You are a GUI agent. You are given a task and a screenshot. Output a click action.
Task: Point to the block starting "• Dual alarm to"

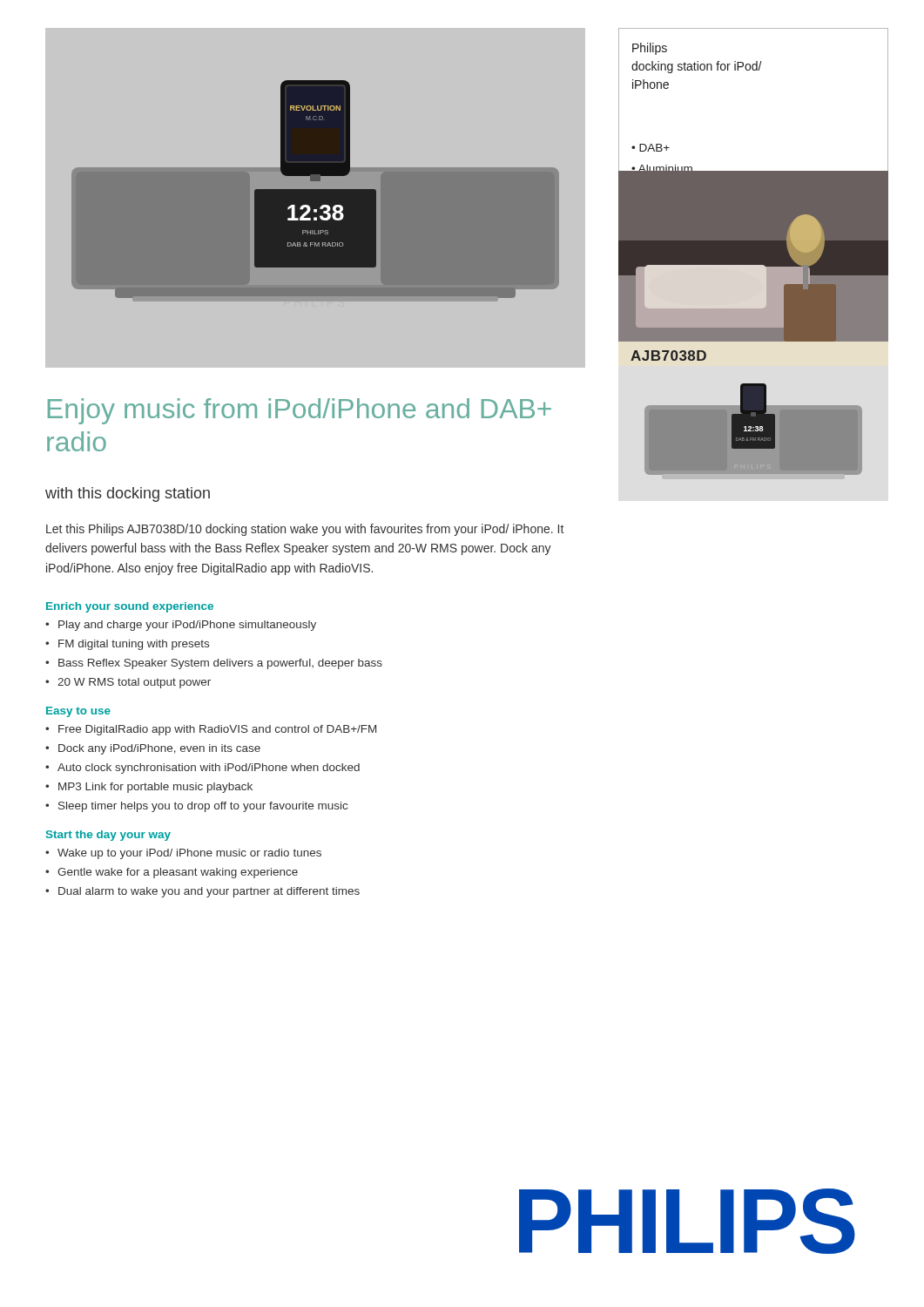pyautogui.click(x=324, y=892)
